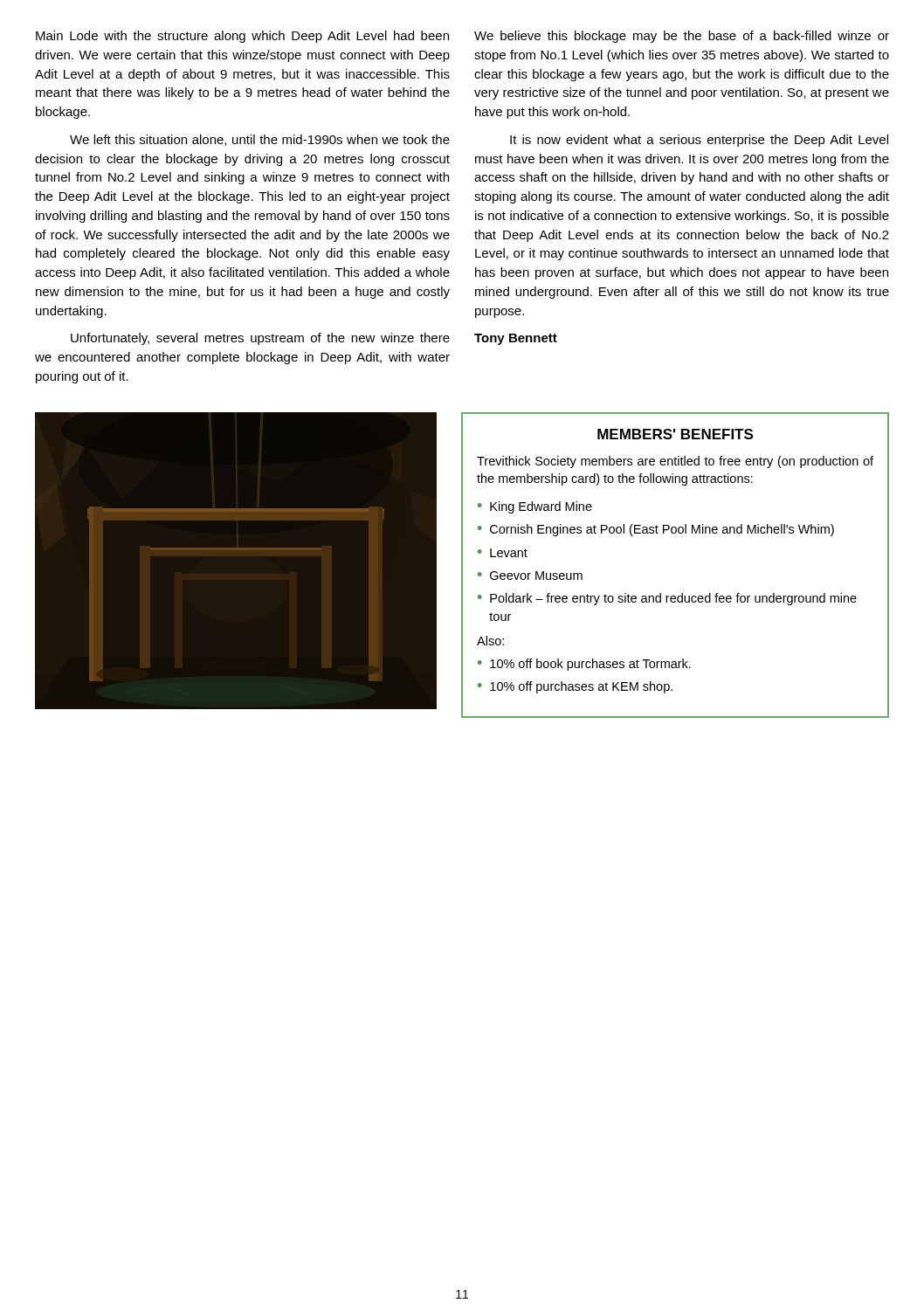Select the list item with the text "•10% off book"
The width and height of the screenshot is (924, 1310).
click(x=584, y=664)
